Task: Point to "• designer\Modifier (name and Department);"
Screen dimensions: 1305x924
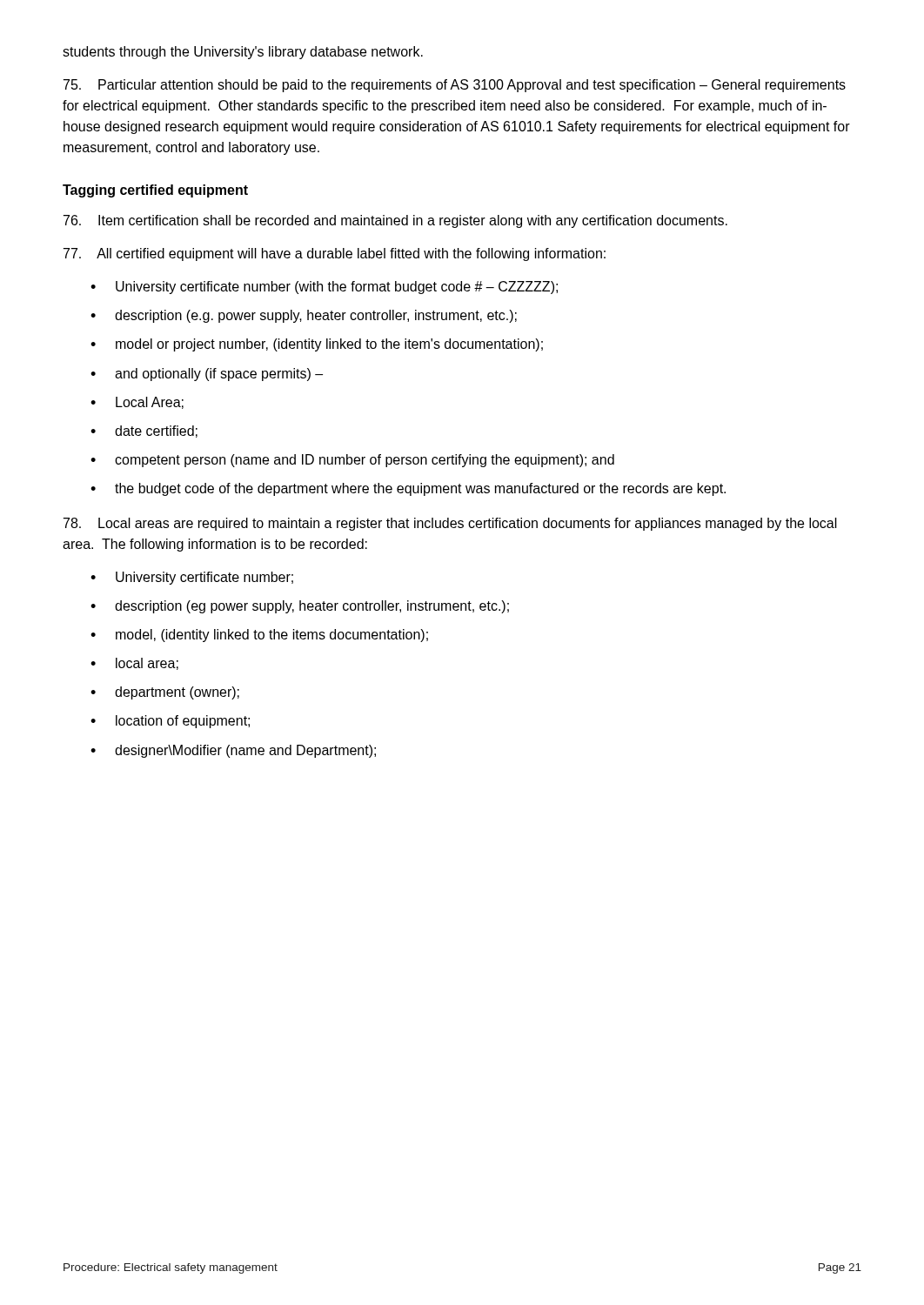Action: pos(233,751)
